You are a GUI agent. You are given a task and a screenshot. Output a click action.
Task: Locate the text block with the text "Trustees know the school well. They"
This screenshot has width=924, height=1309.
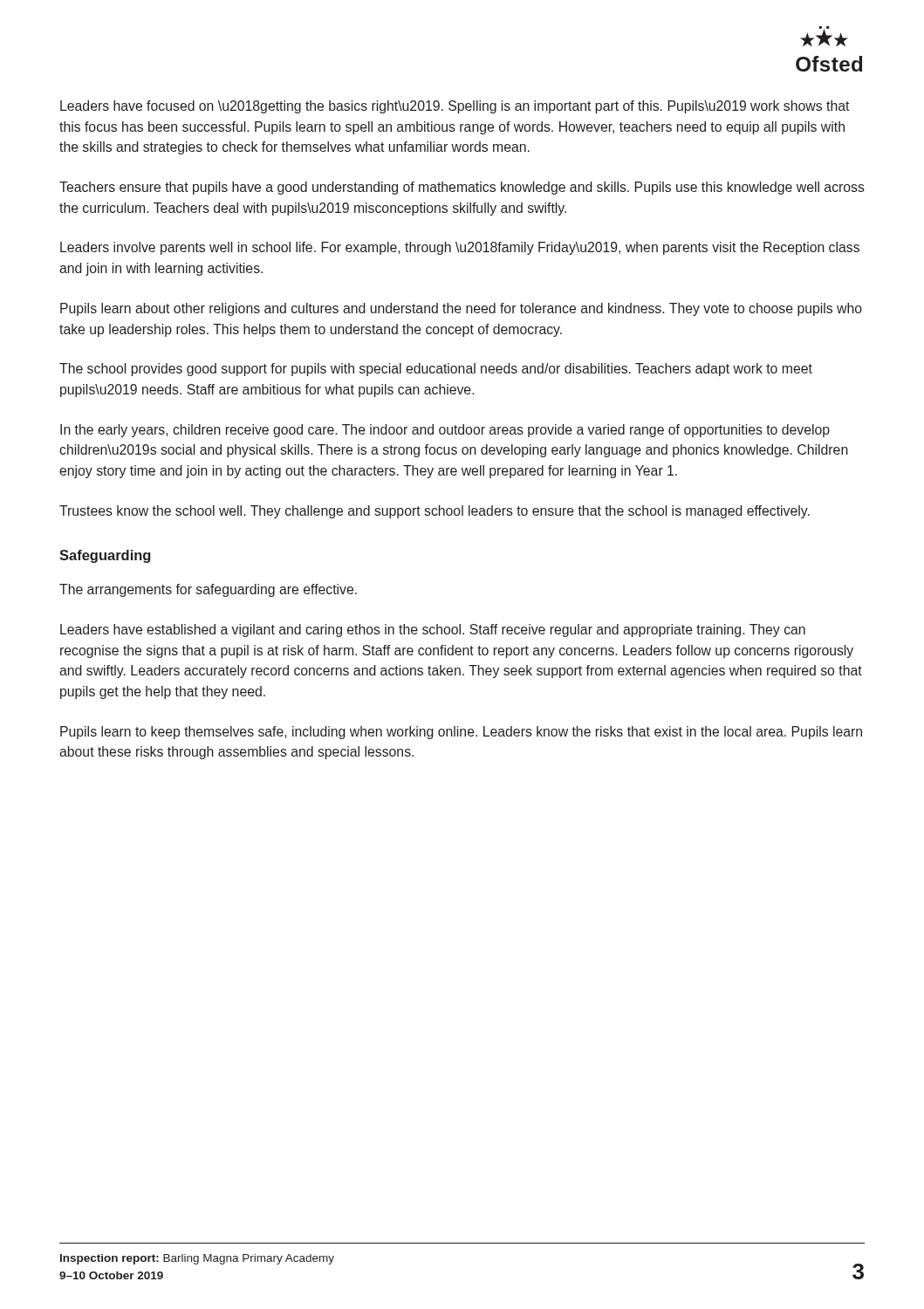(435, 511)
